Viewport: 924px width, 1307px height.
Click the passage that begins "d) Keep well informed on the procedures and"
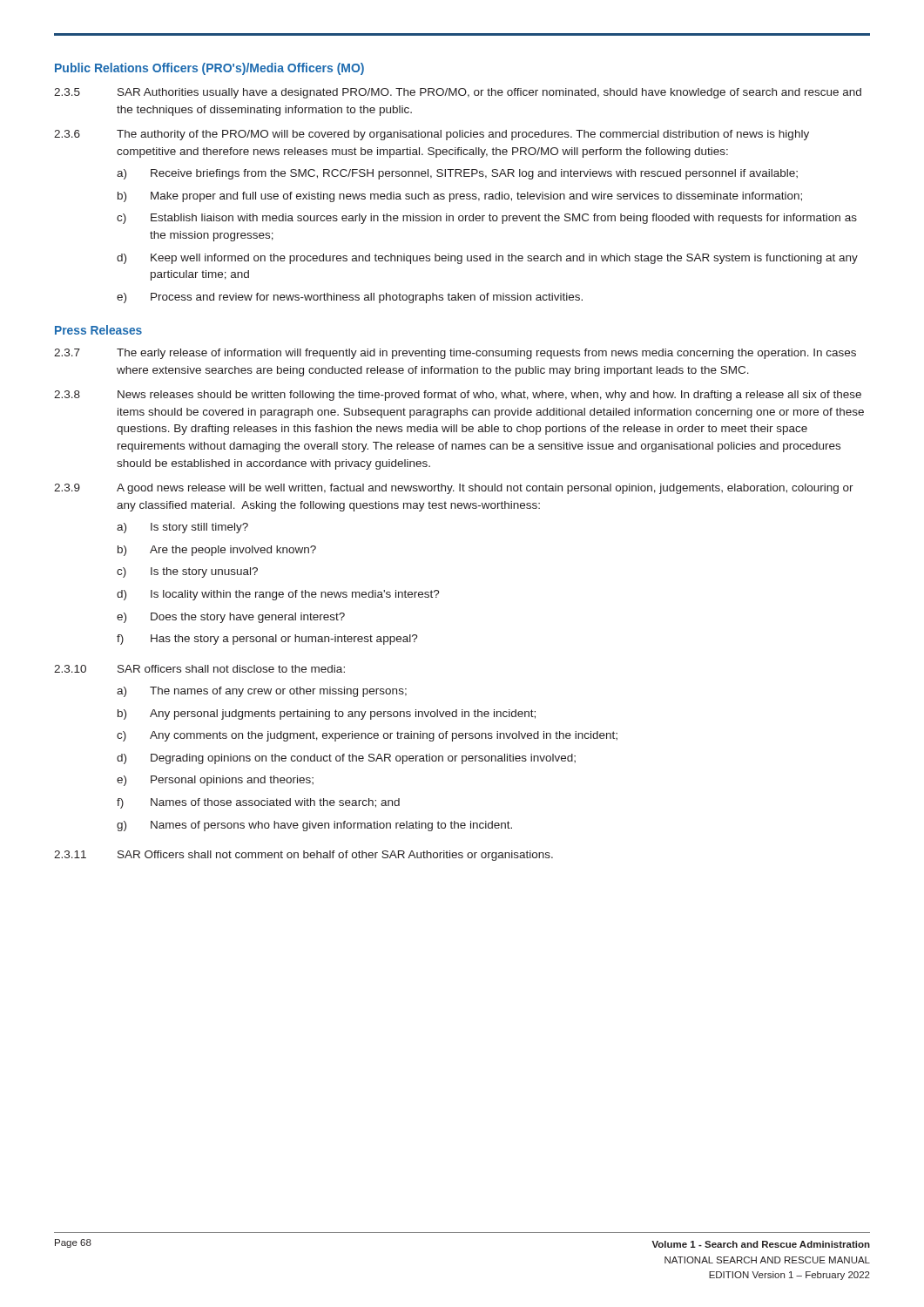coord(493,266)
